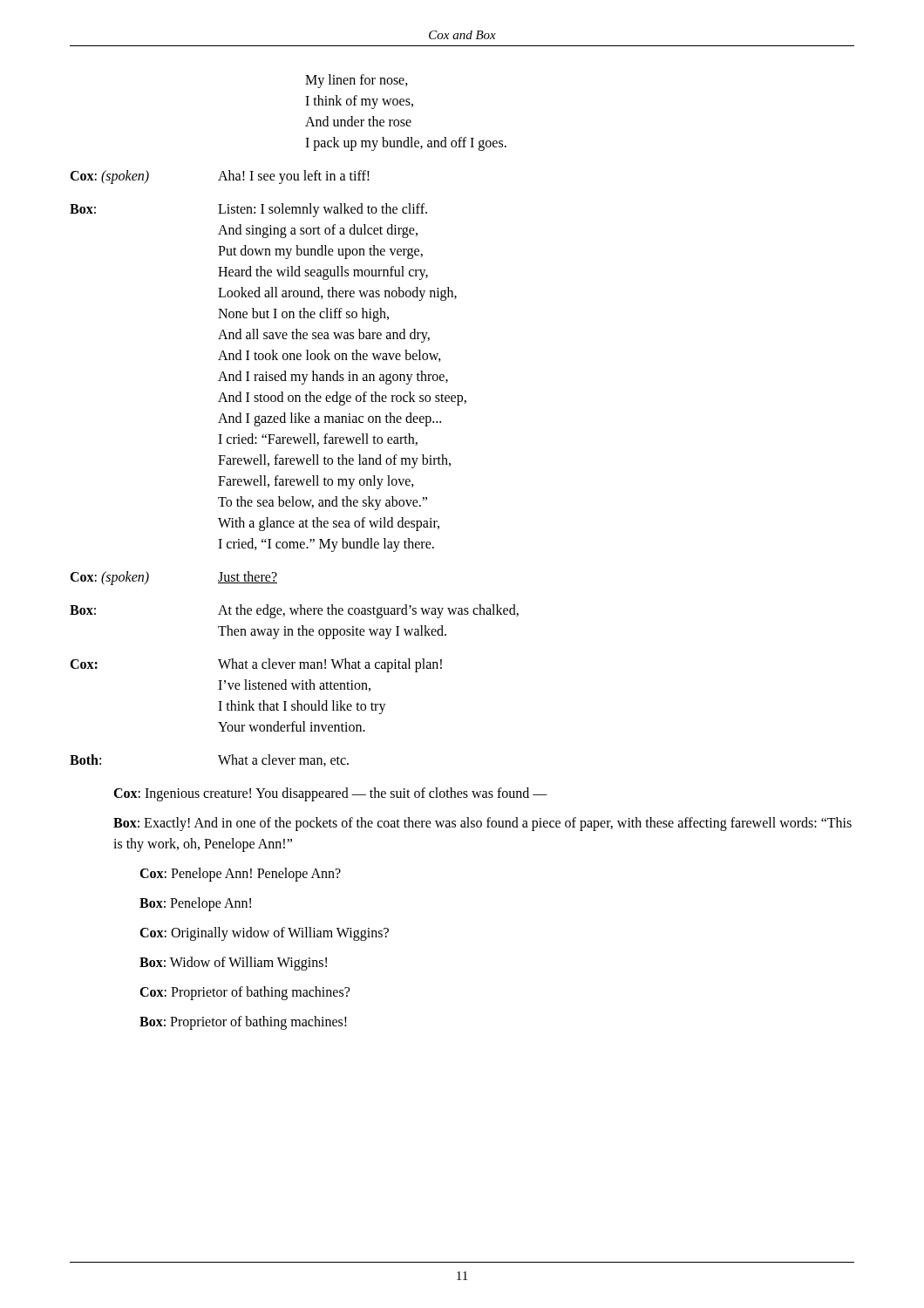Click where it says "Cox: Proprietor of bathing machines?"

coord(245,992)
